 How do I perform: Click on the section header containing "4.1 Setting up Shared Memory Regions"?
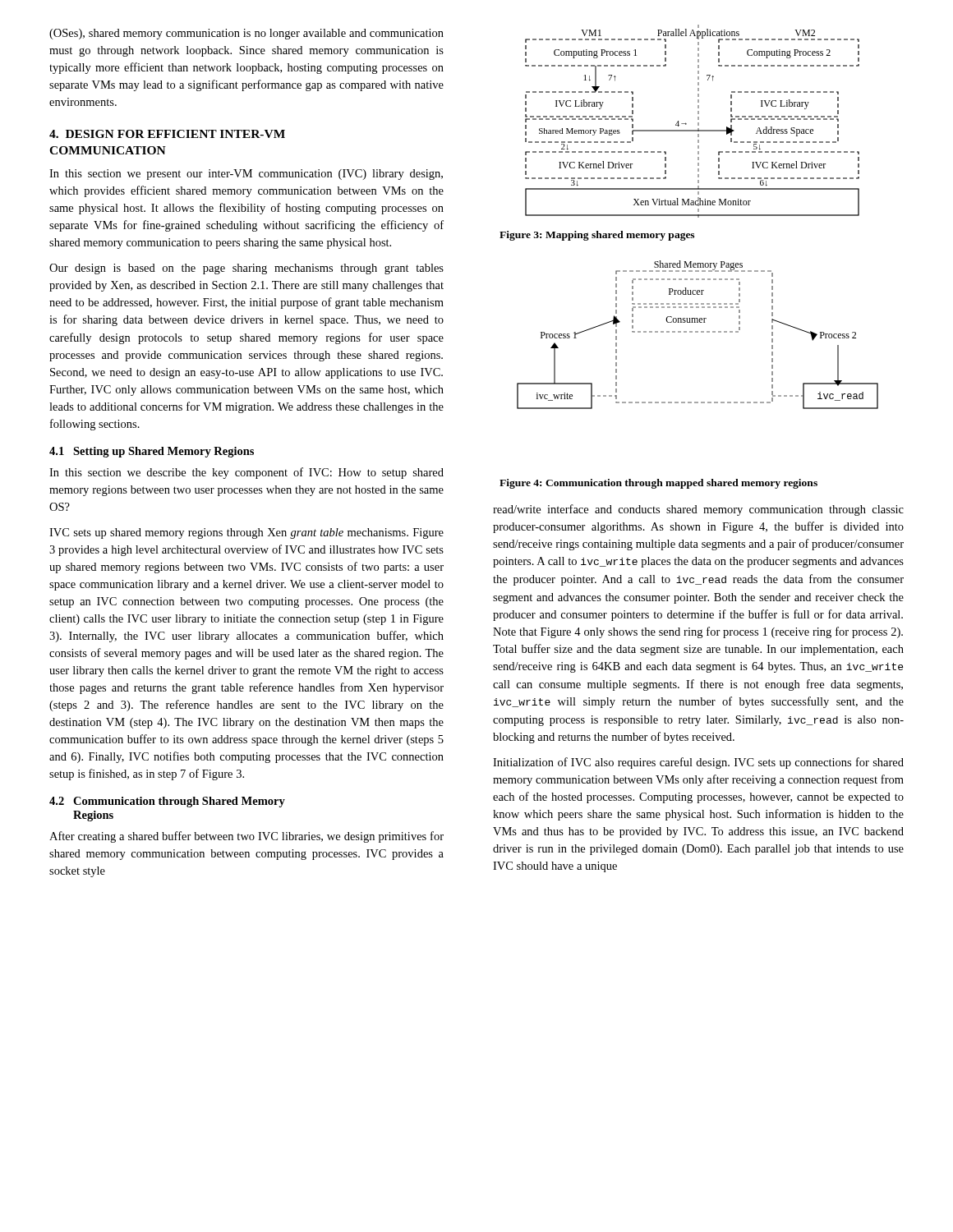(152, 451)
